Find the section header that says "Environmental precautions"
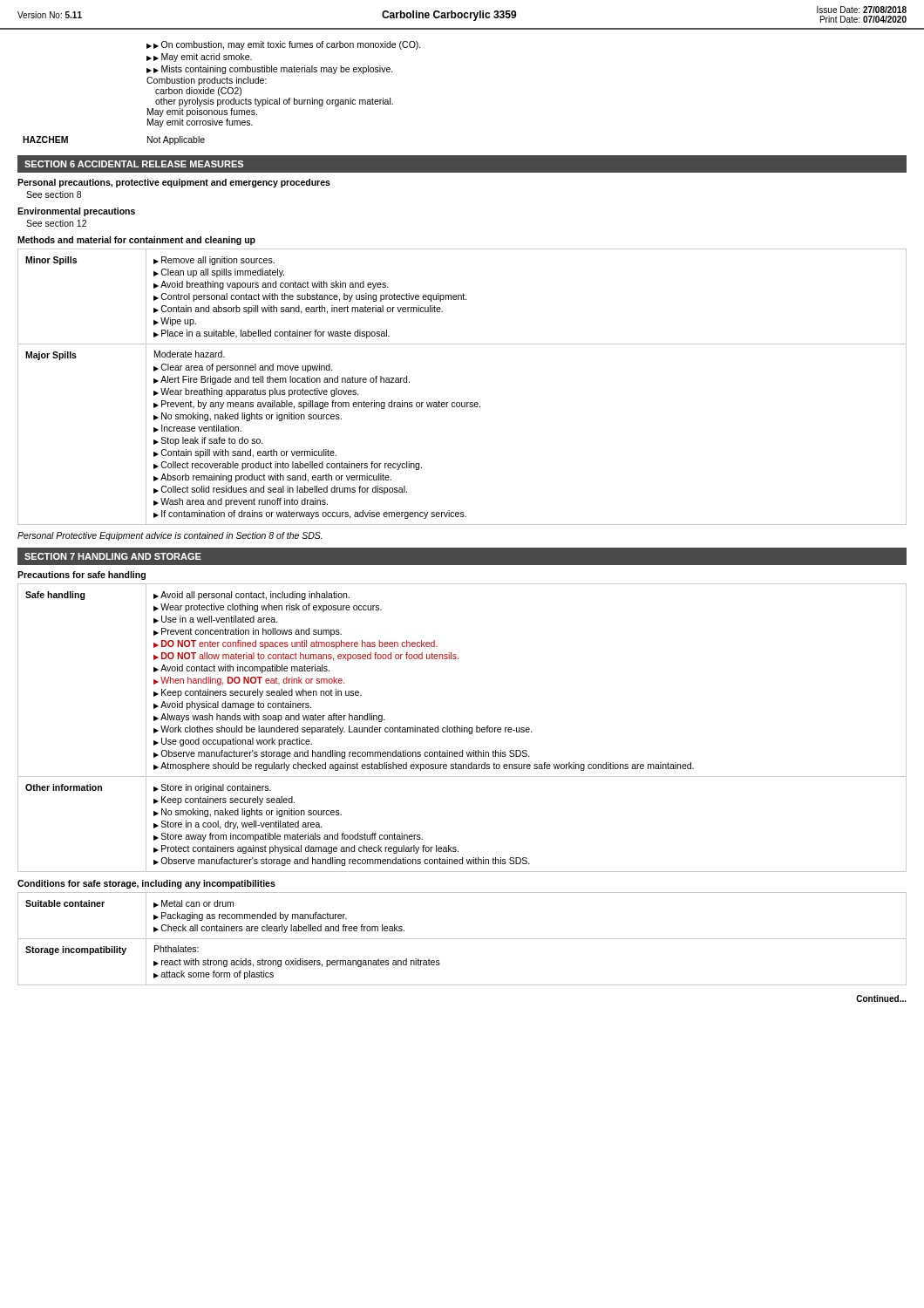 (76, 211)
